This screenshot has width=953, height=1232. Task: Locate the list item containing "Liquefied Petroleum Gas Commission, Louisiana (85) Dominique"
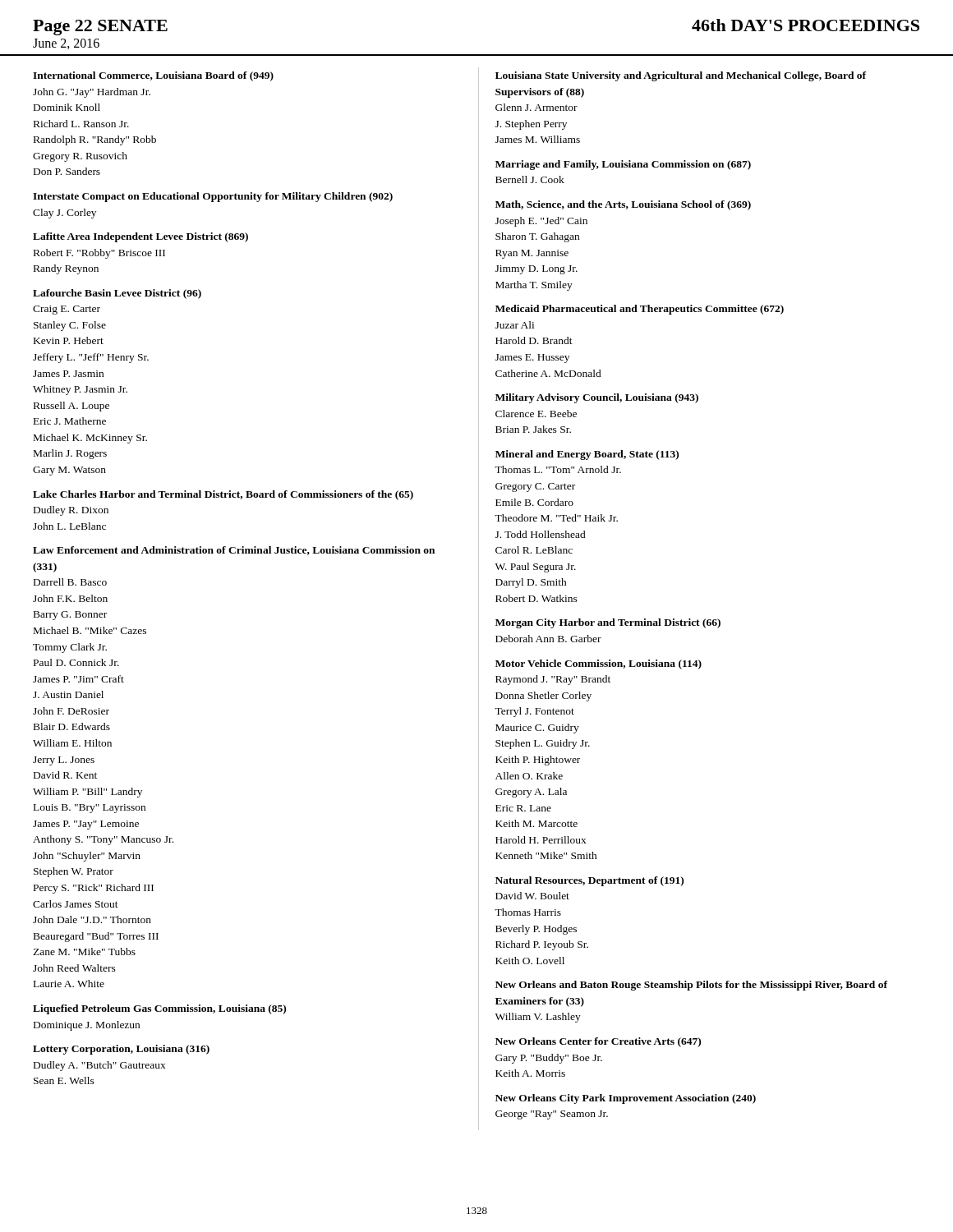(160, 1016)
